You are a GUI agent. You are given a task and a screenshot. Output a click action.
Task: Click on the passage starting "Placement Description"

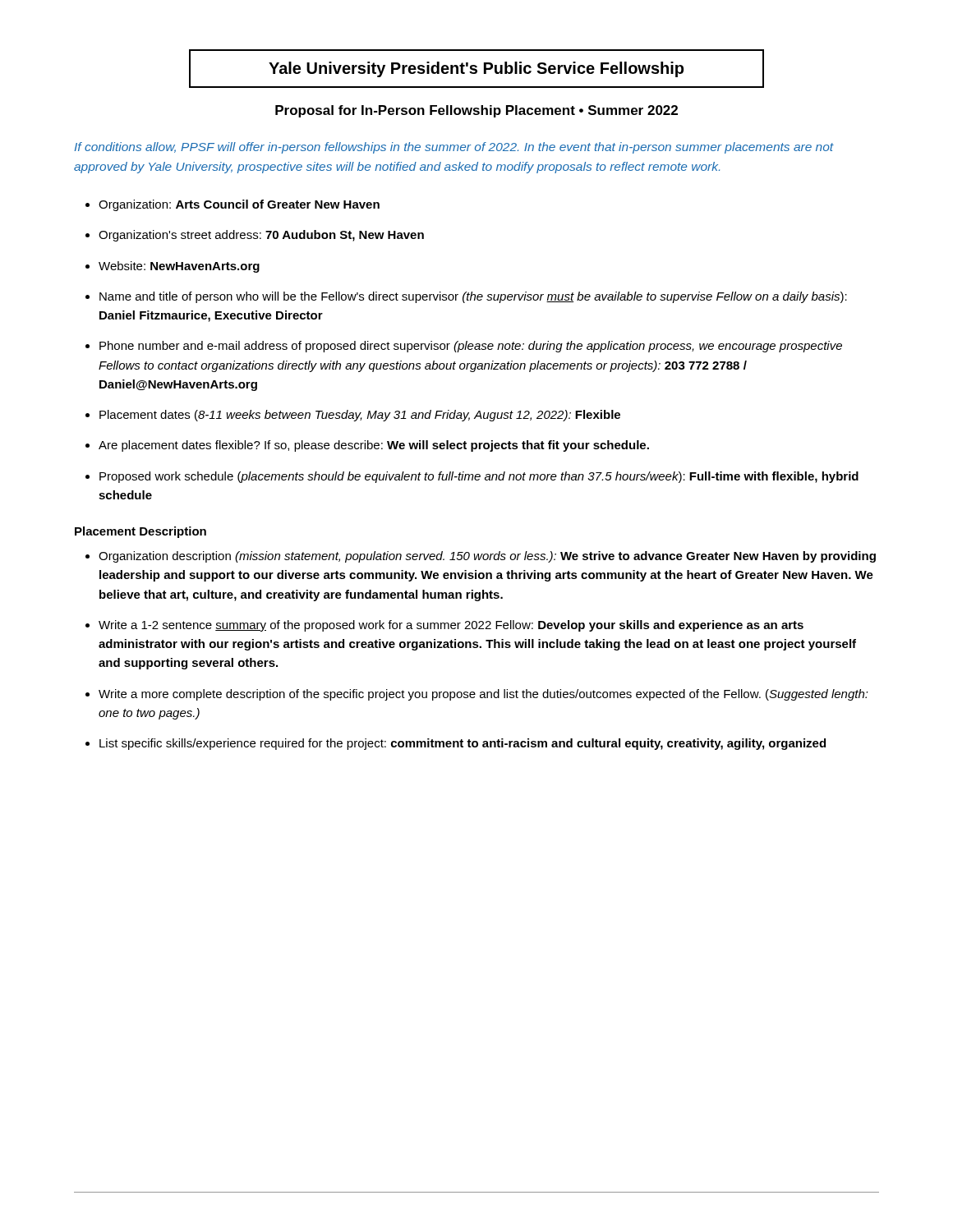(x=140, y=531)
